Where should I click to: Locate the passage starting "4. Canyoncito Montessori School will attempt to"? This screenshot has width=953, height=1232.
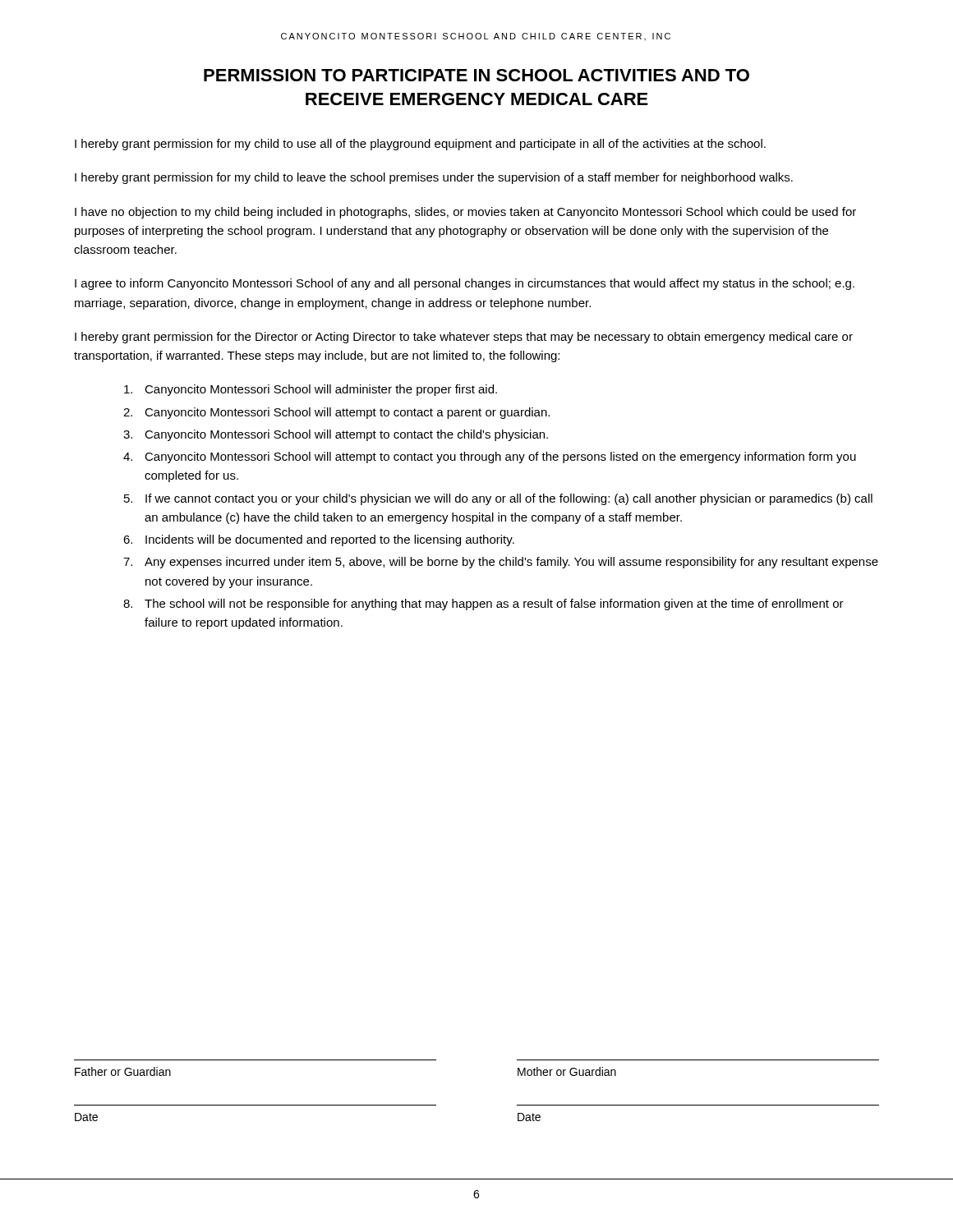click(501, 466)
